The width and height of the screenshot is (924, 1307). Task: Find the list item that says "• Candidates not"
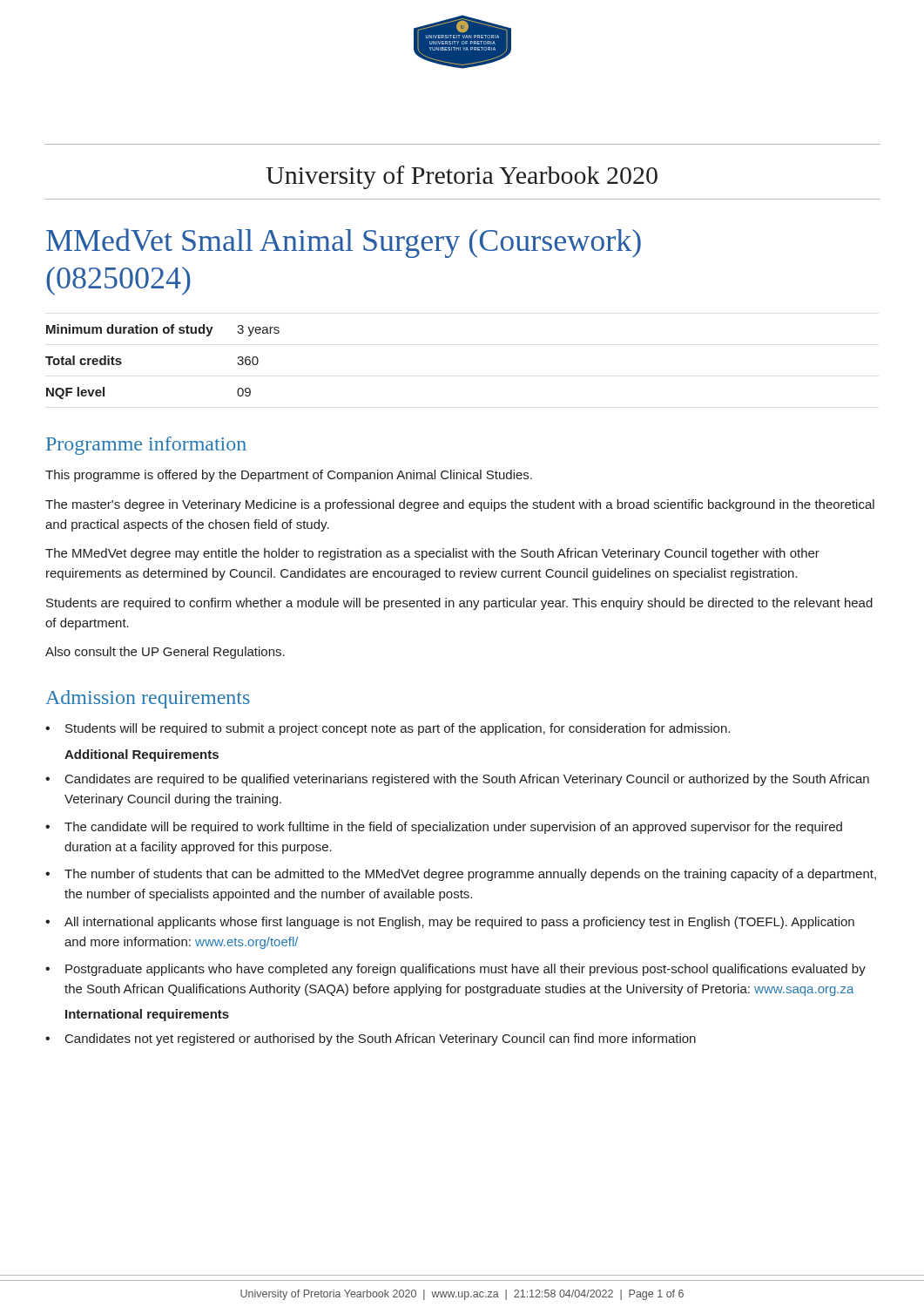coord(462,1039)
